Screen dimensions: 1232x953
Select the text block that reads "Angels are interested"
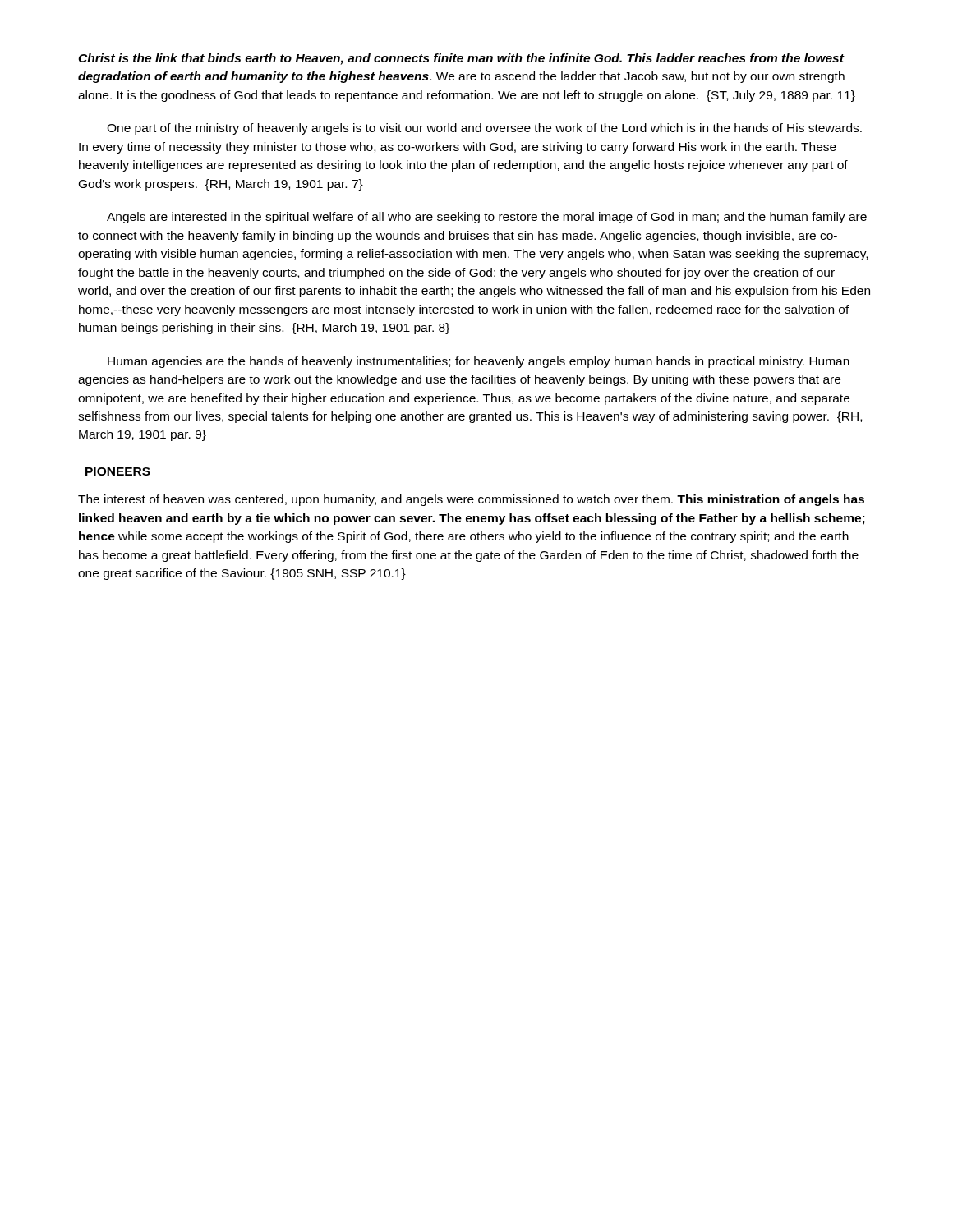click(474, 273)
